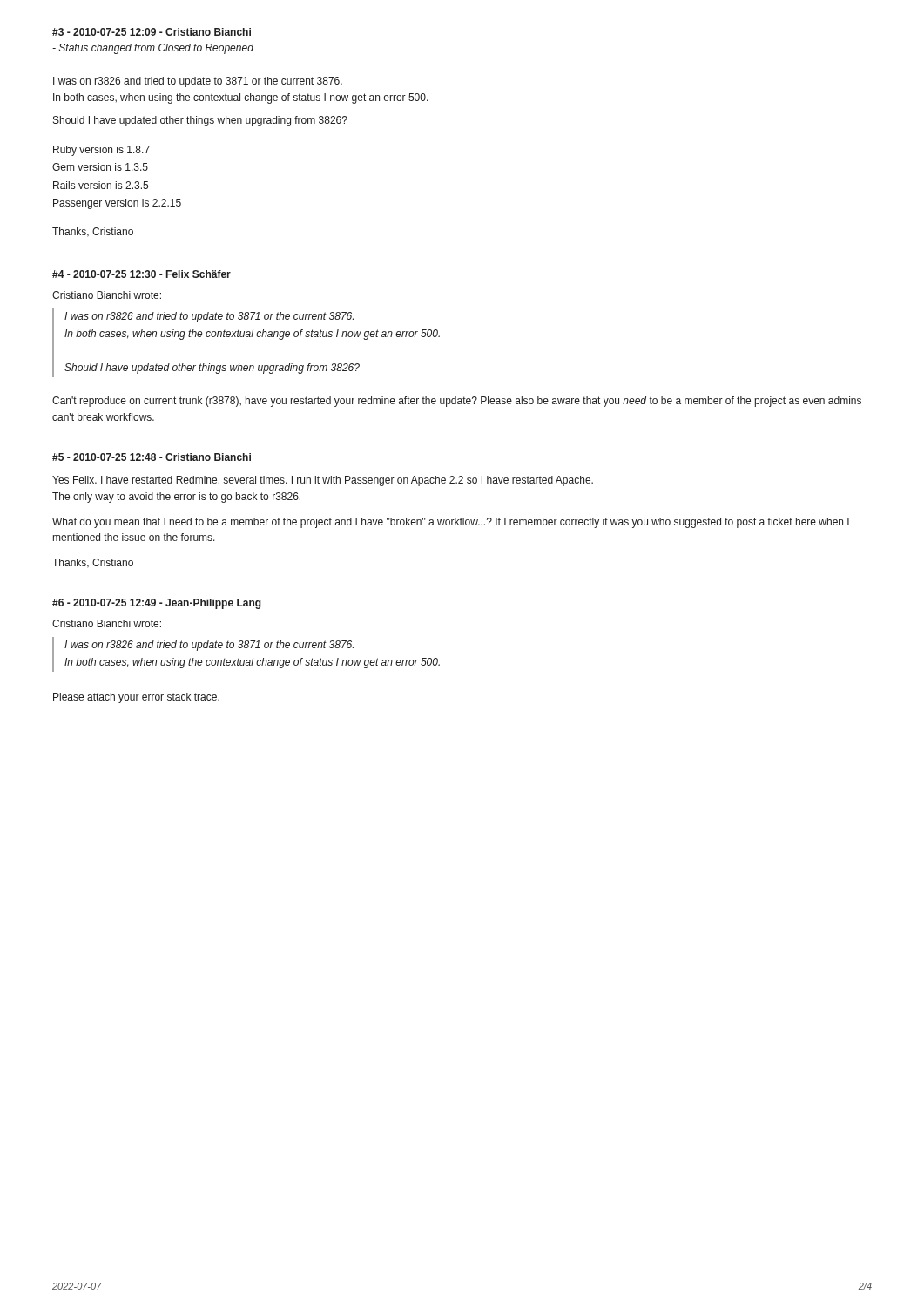Find the text block starting "Status changed from"
This screenshot has width=924, height=1307.
(x=153, y=48)
